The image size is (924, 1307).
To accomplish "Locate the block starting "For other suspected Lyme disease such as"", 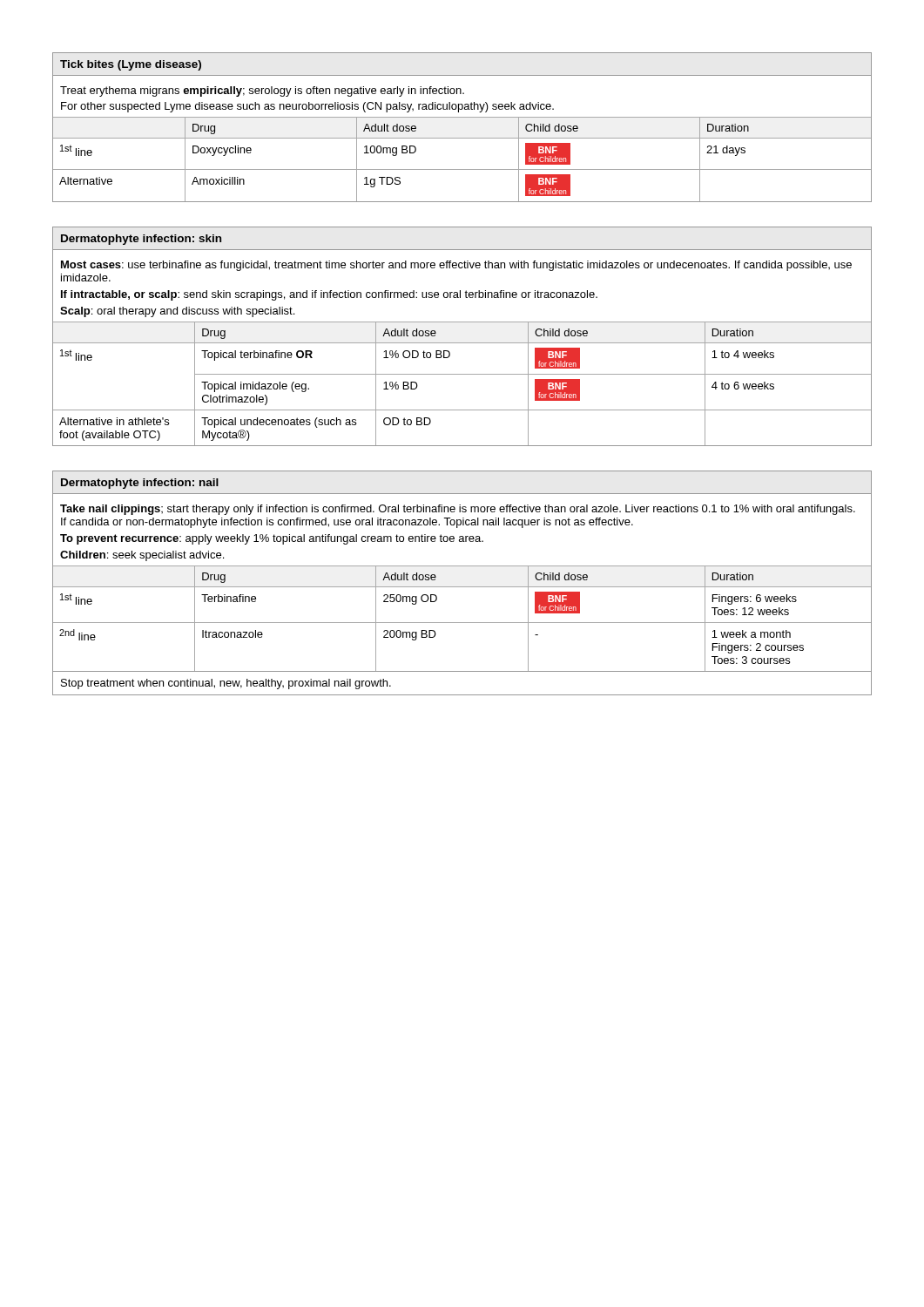I will point(307,106).
